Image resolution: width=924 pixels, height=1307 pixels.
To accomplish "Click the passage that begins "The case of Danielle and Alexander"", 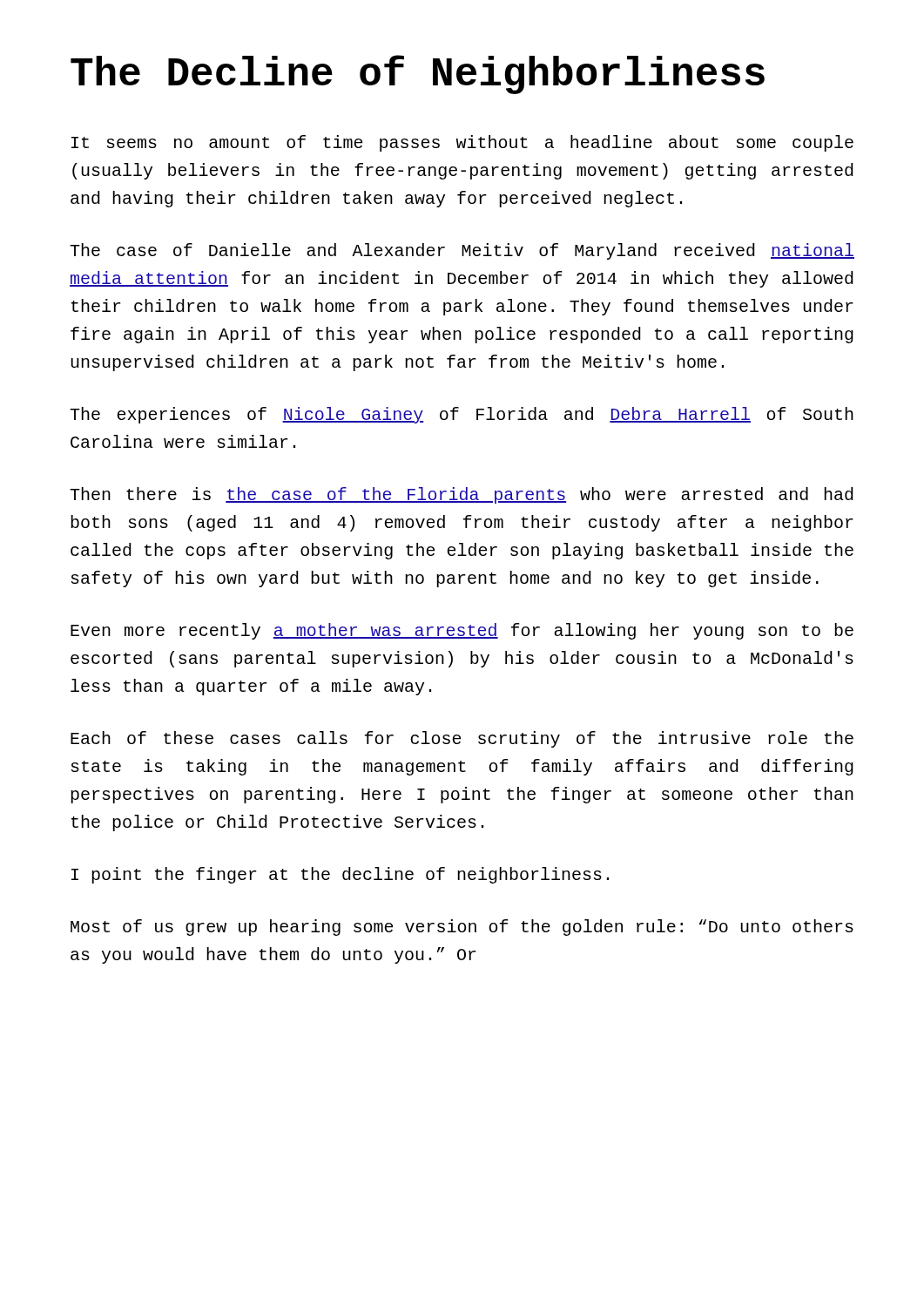I will point(462,307).
